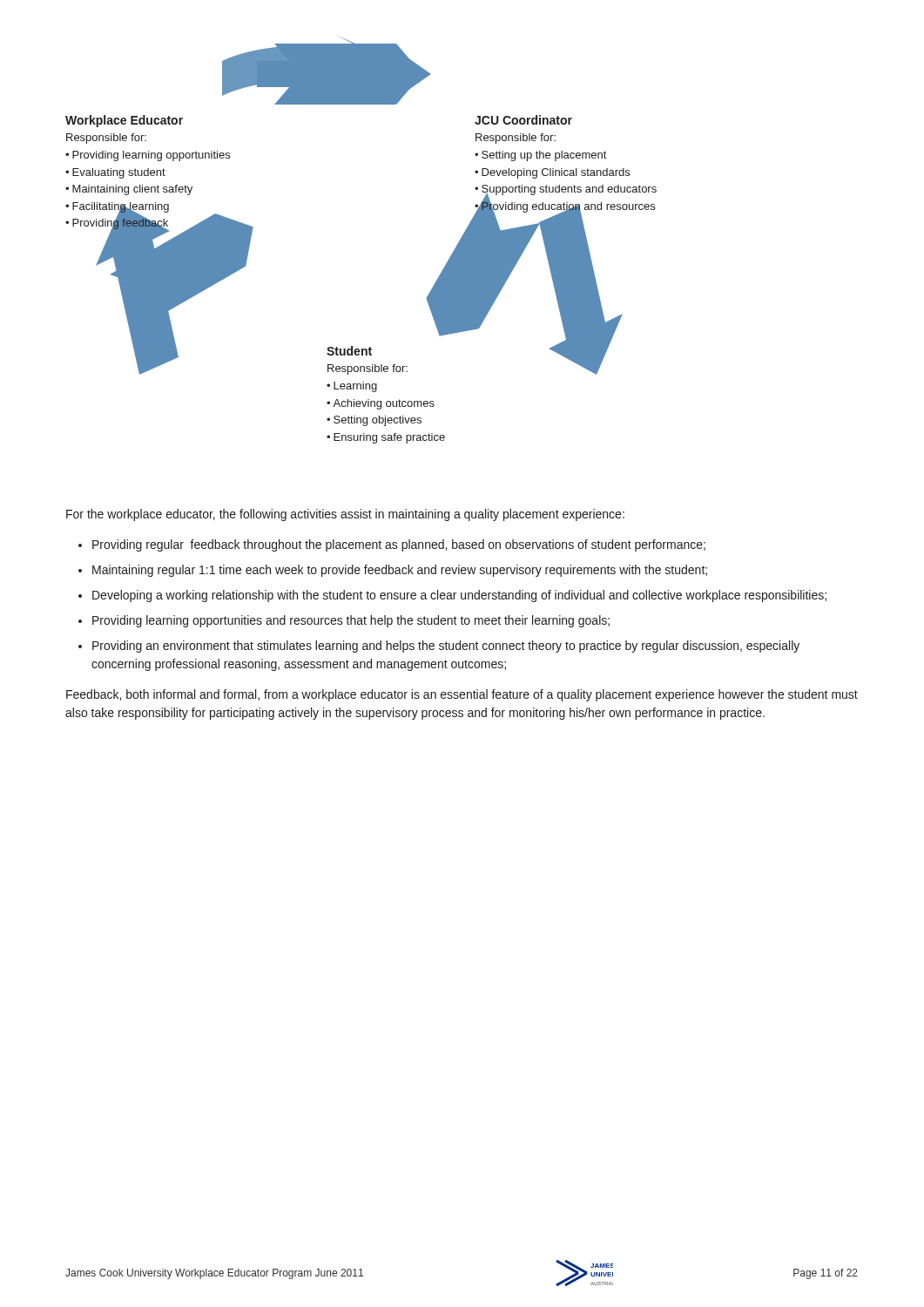Click on the block starting "Providing regular feedback throughout the placement as"

click(x=399, y=545)
